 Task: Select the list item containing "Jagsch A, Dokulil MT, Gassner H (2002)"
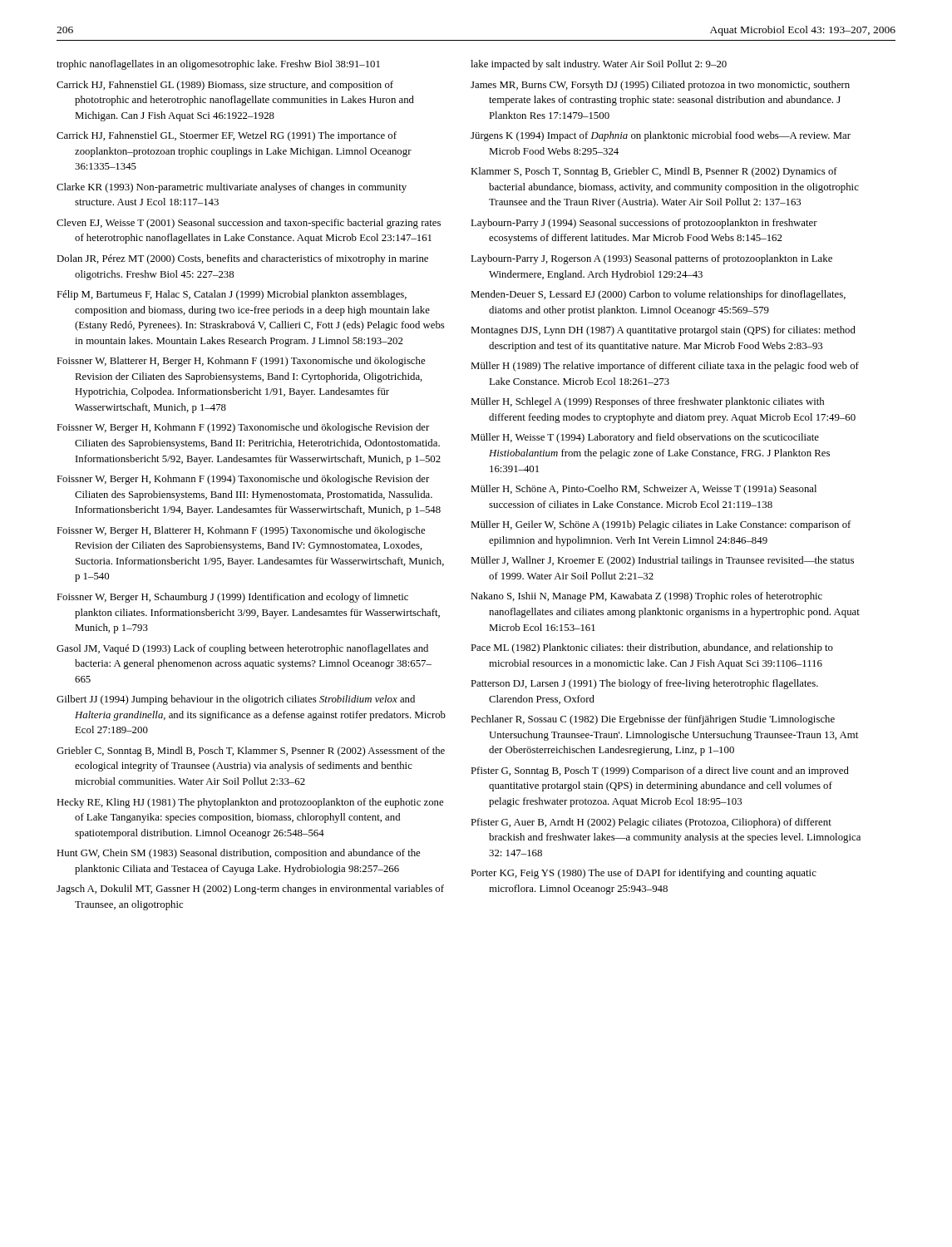pyautogui.click(x=250, y=897)
